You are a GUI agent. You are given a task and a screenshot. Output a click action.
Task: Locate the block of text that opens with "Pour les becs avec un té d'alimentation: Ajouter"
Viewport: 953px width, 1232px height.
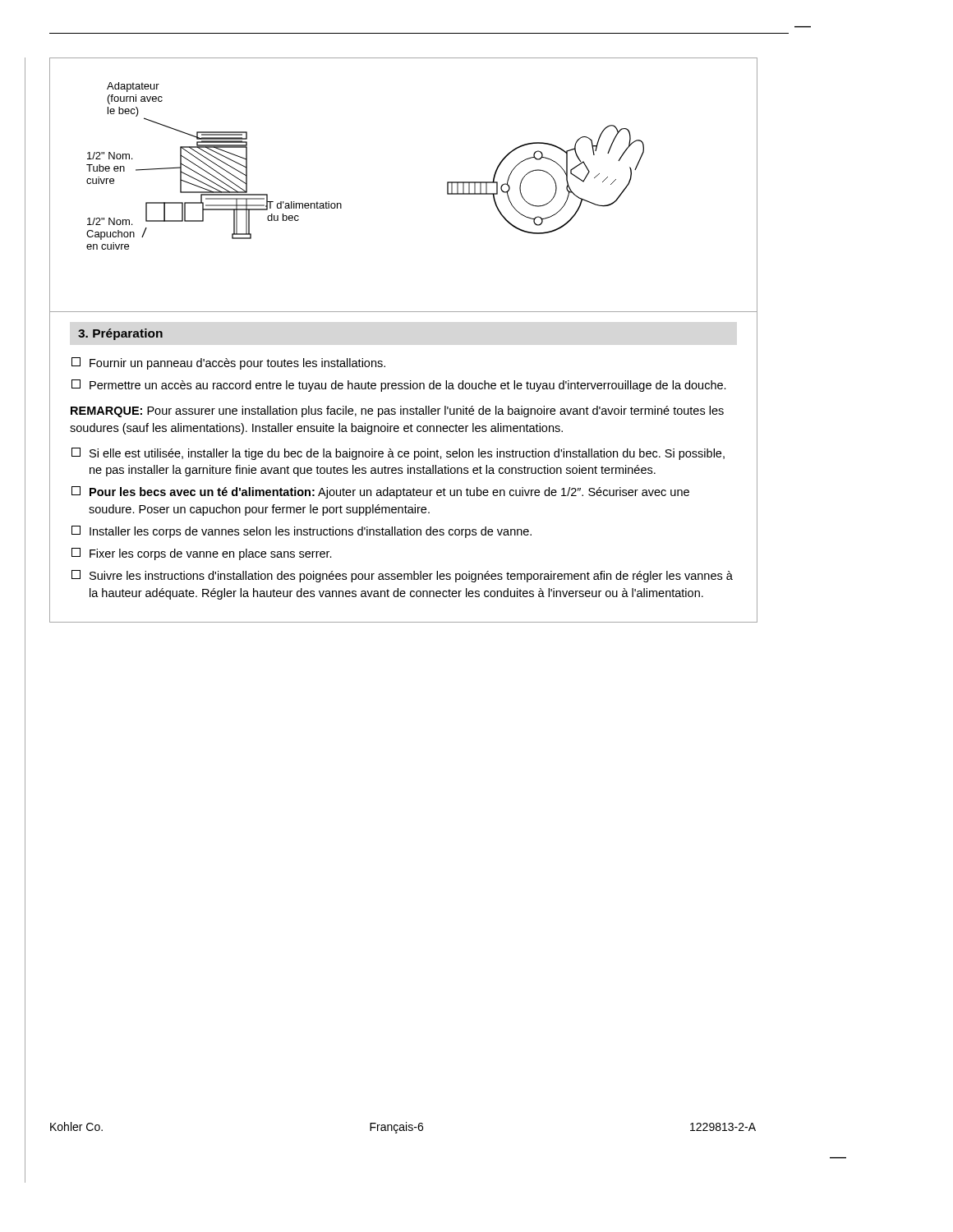404,501
